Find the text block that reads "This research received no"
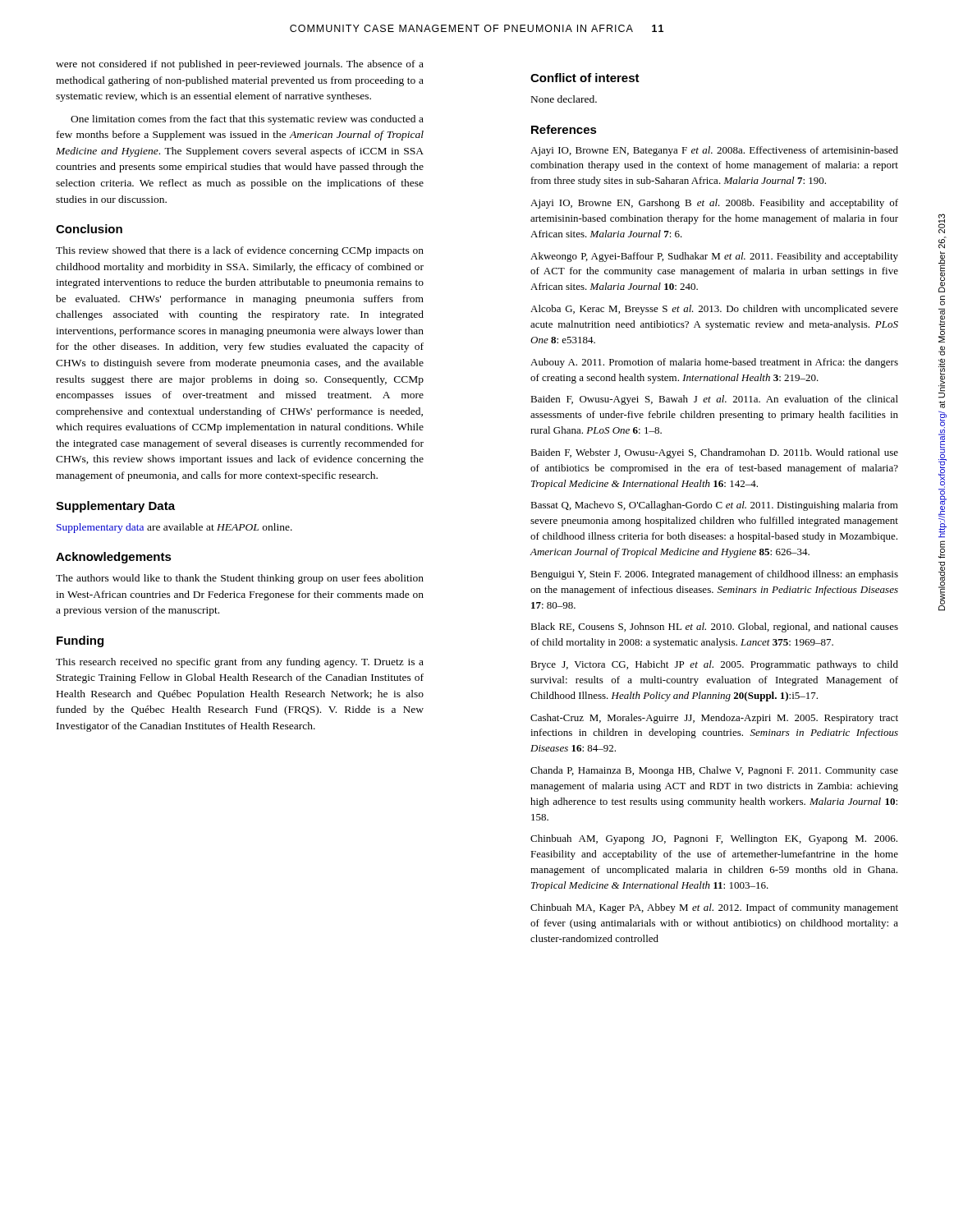The width and height of the screenshot is (954, 1232). (240, 694)
